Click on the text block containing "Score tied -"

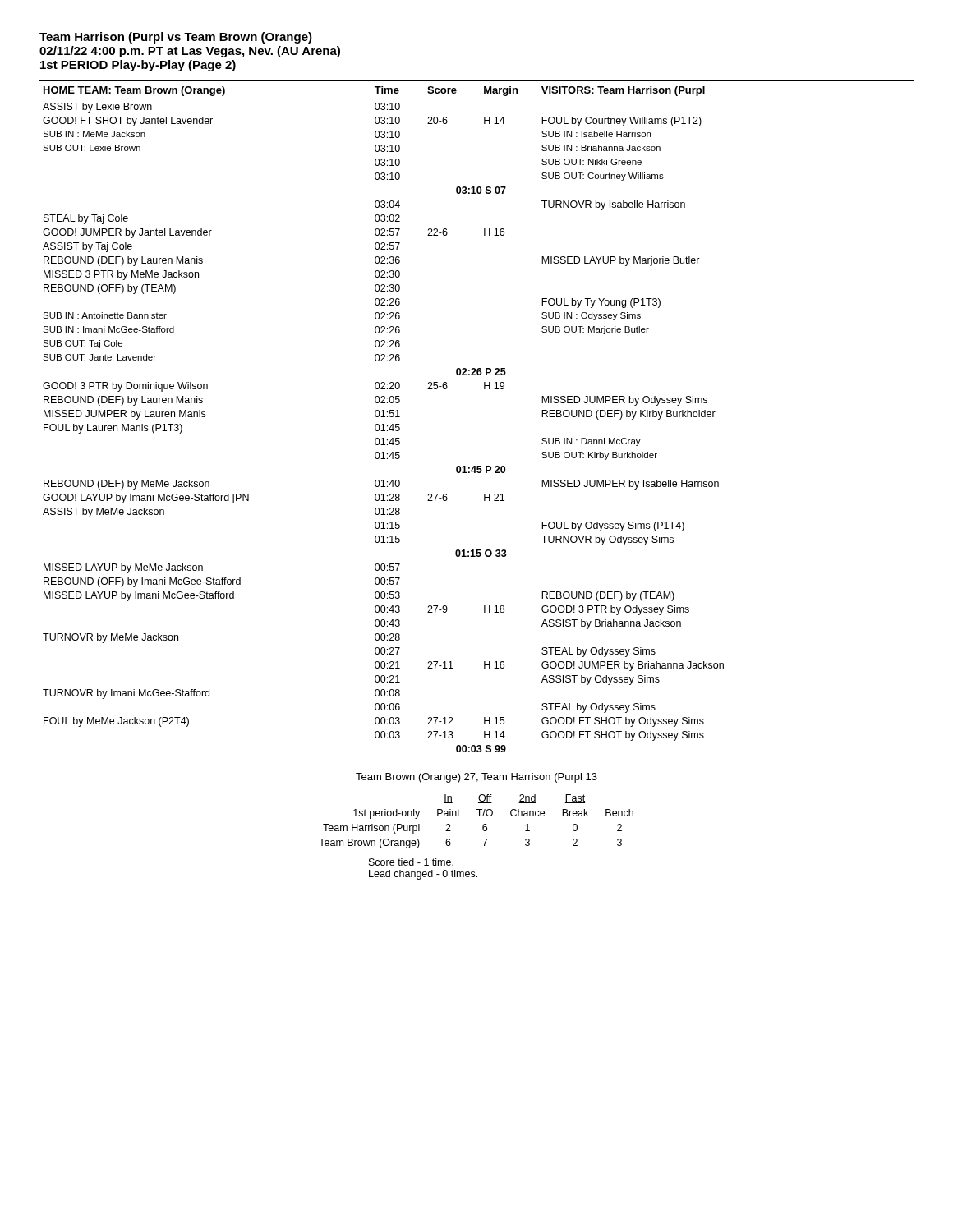tap(423, 868)
